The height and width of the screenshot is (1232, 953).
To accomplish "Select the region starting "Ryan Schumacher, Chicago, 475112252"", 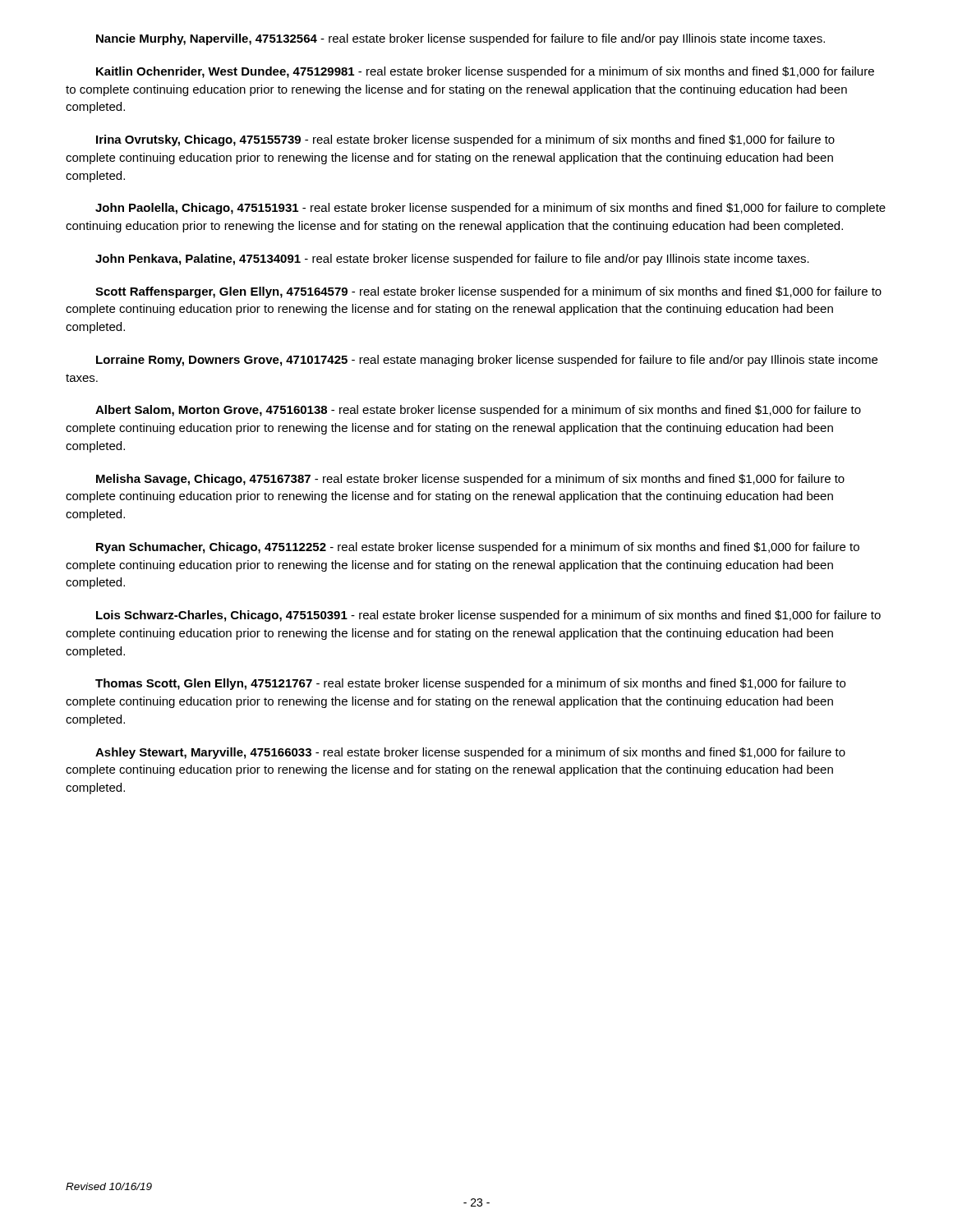I will point(476,565).
